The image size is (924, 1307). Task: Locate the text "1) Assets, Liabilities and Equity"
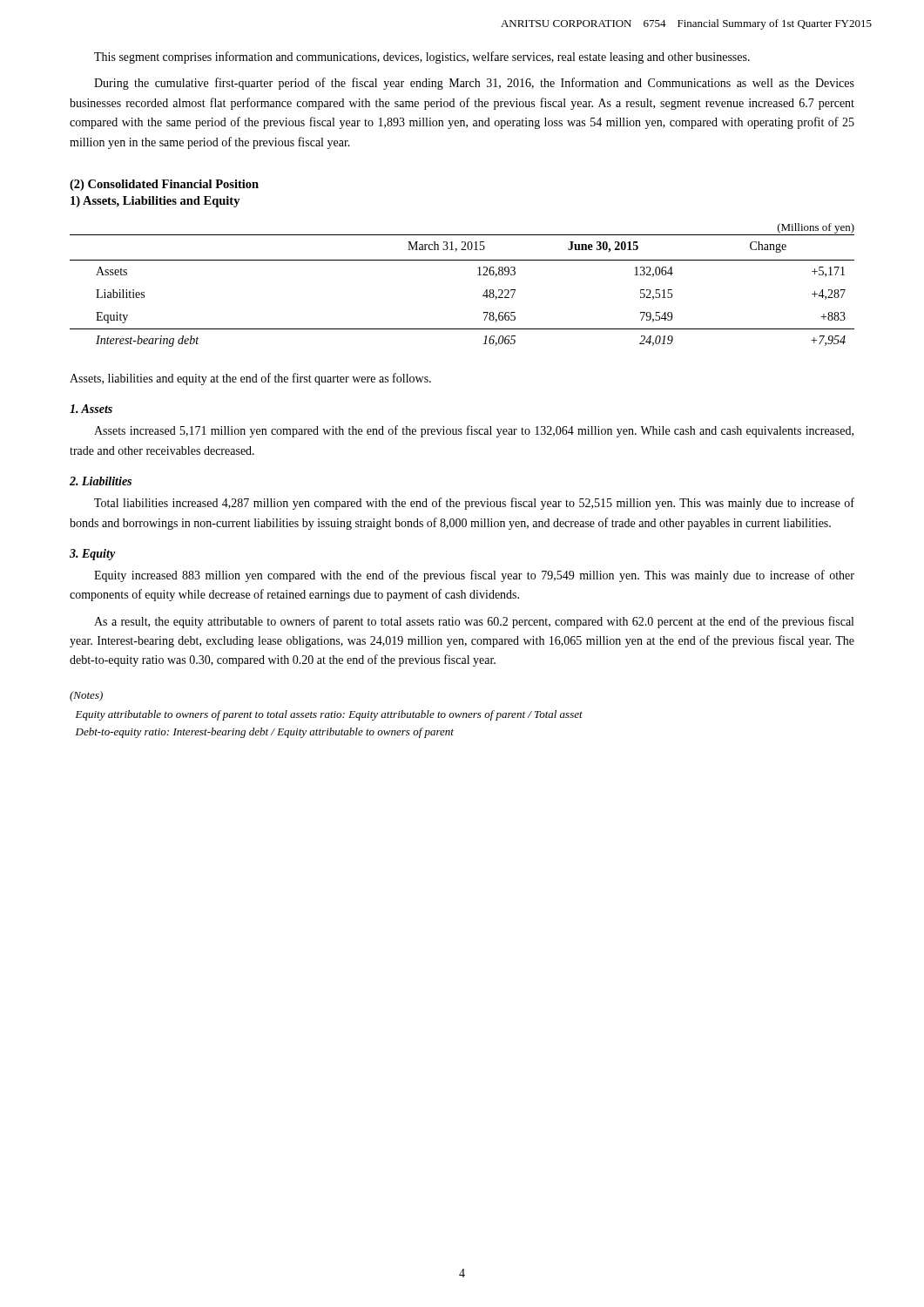click(155, 200)
